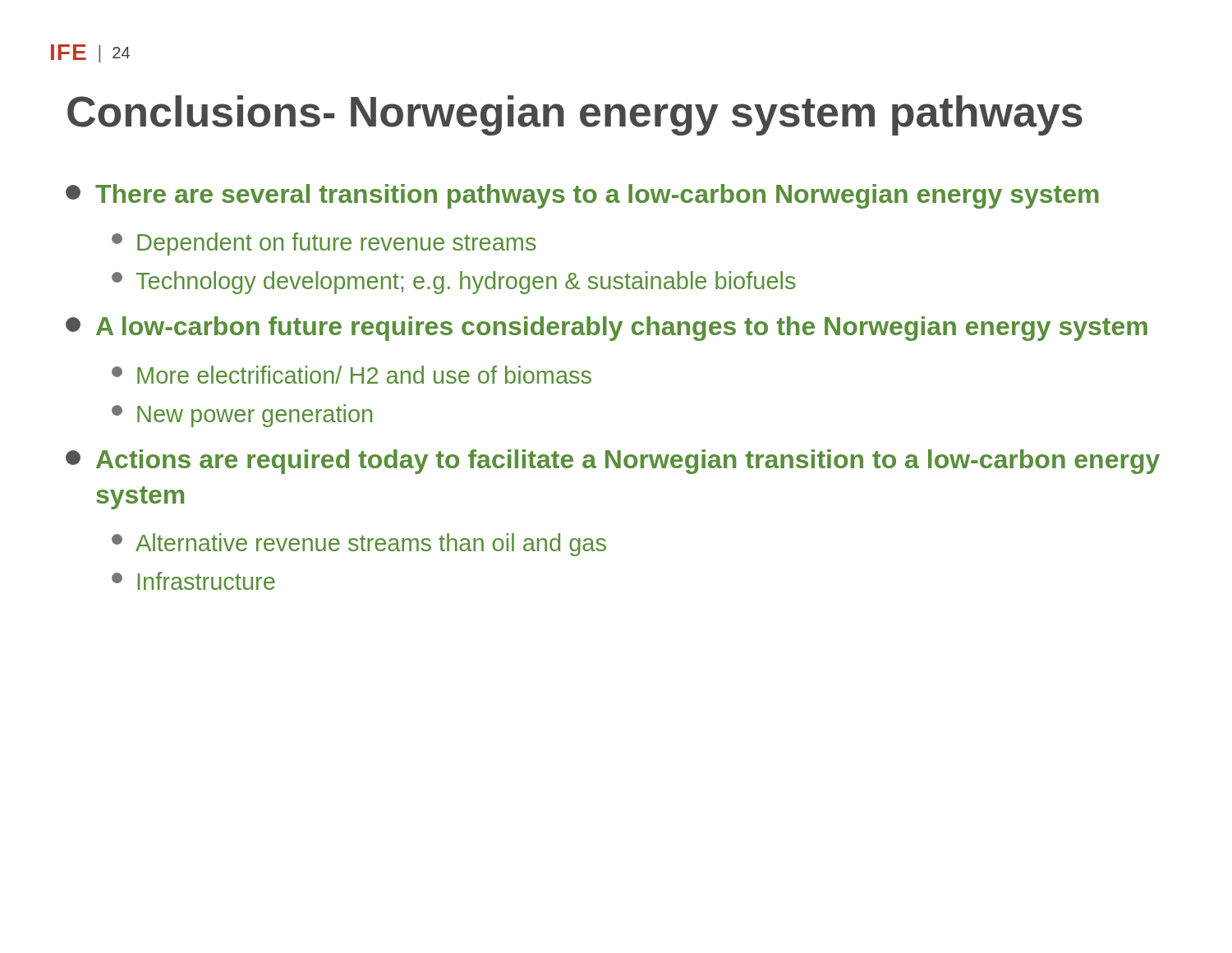Find the title that reads "Conclusions- Norwegian energy system pathways"
Image resolution: width=1232 pixels, height=953 pixels.
tap(616, 112)
